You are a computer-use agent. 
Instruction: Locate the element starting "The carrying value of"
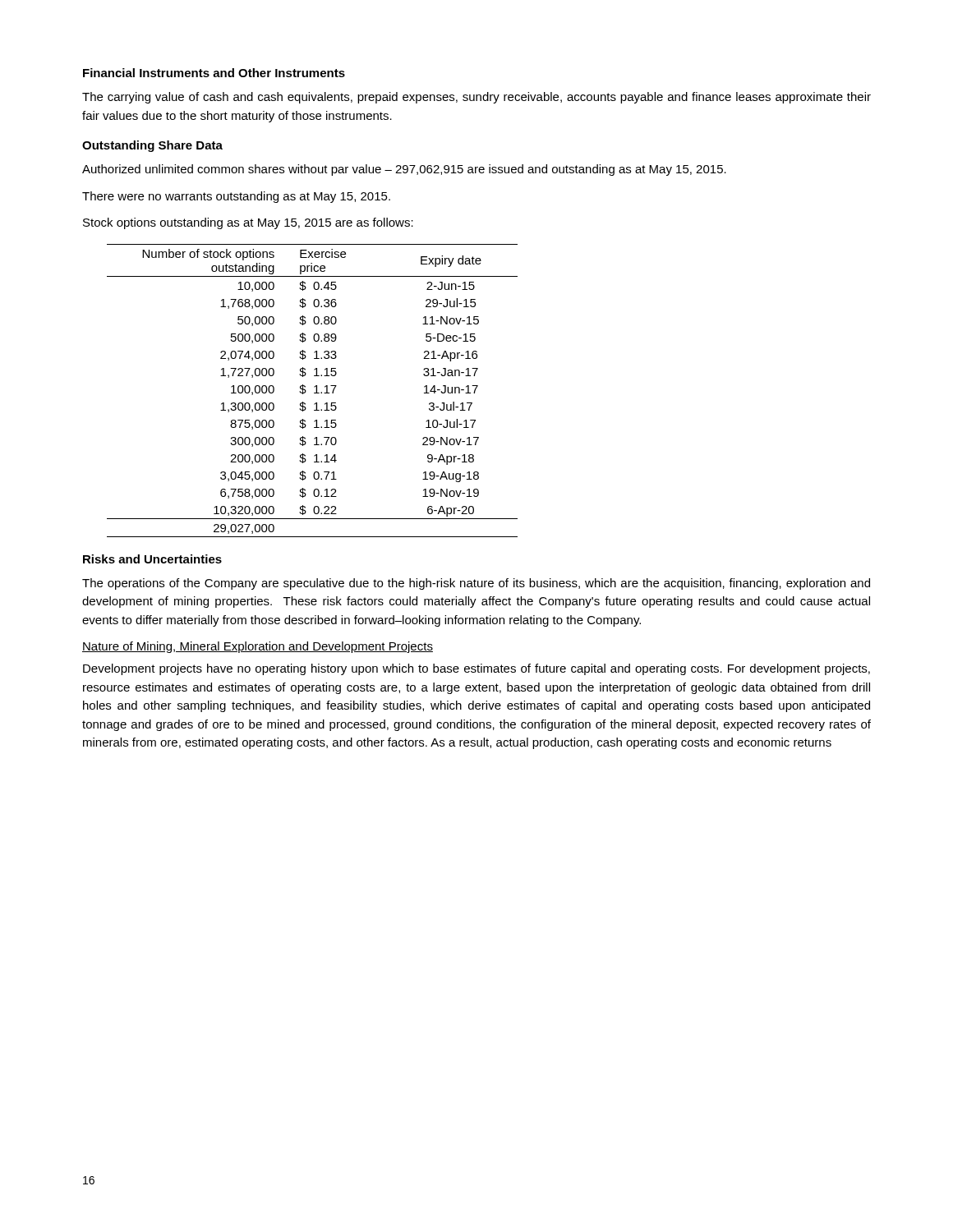pos(476,106)
